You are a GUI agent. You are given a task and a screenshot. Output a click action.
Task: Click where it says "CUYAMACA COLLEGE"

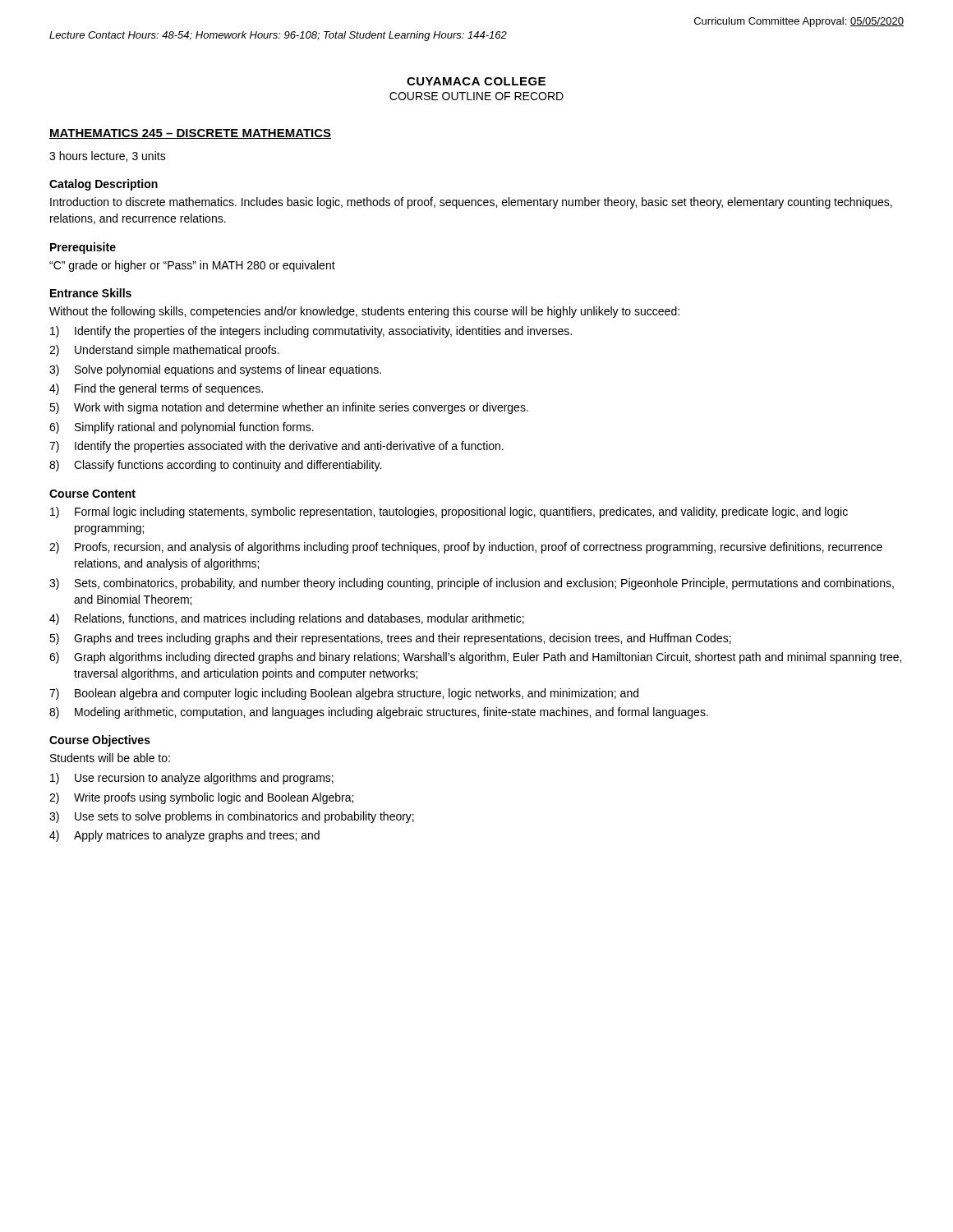click(x=476, y=81)
